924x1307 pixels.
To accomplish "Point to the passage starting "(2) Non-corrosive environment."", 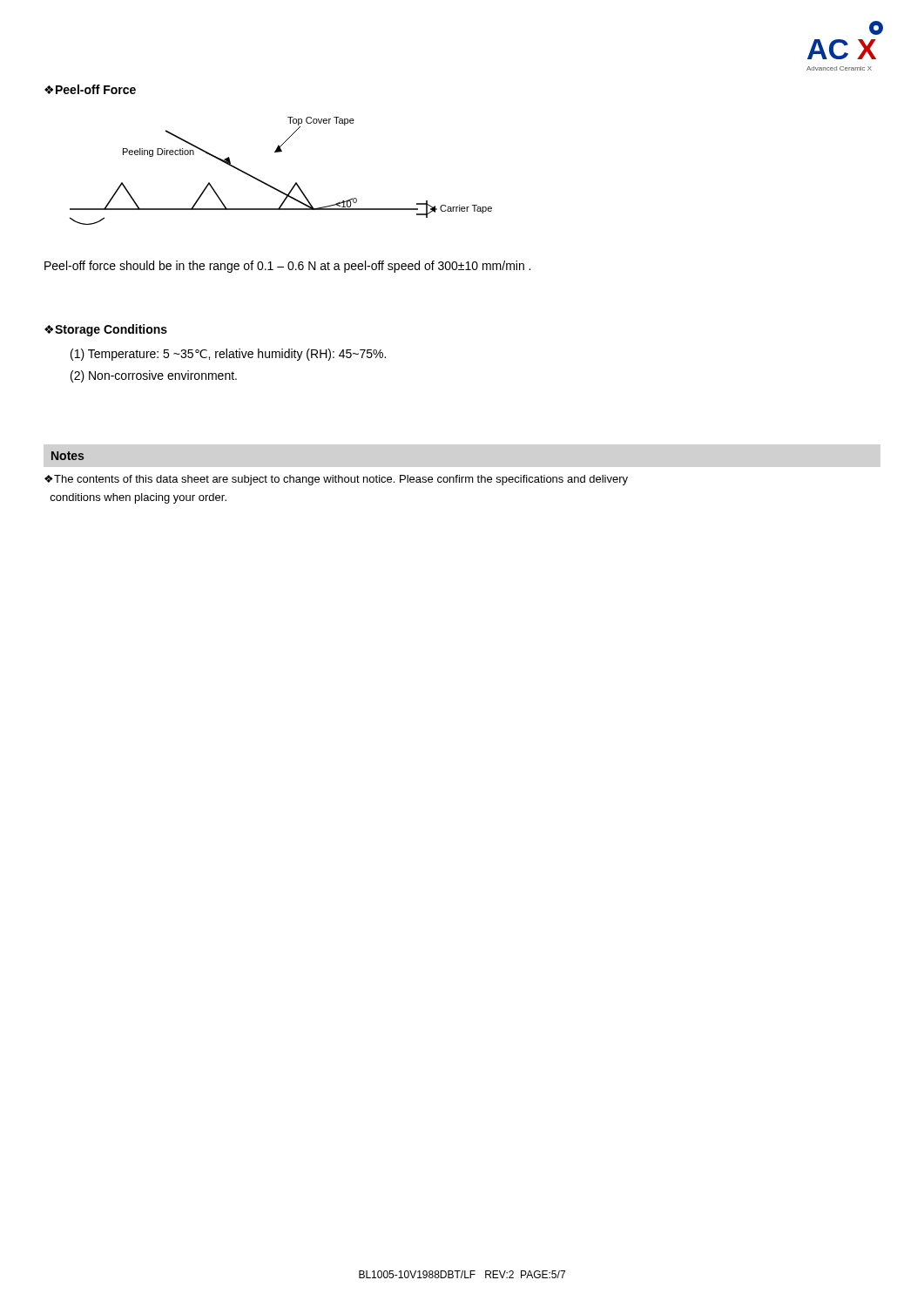I will (x=154, y=376).
